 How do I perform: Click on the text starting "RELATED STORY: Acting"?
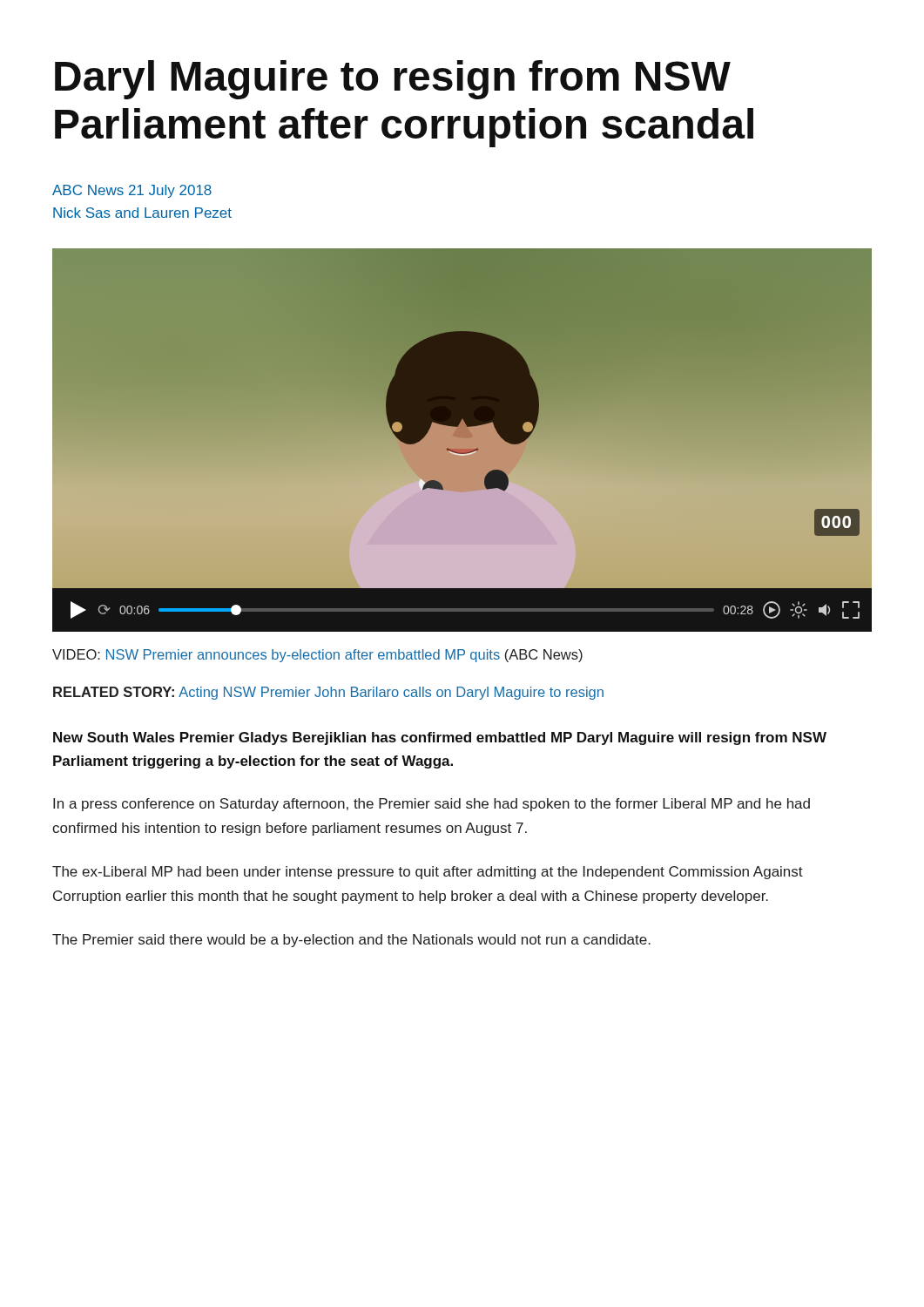coord(462,692)
